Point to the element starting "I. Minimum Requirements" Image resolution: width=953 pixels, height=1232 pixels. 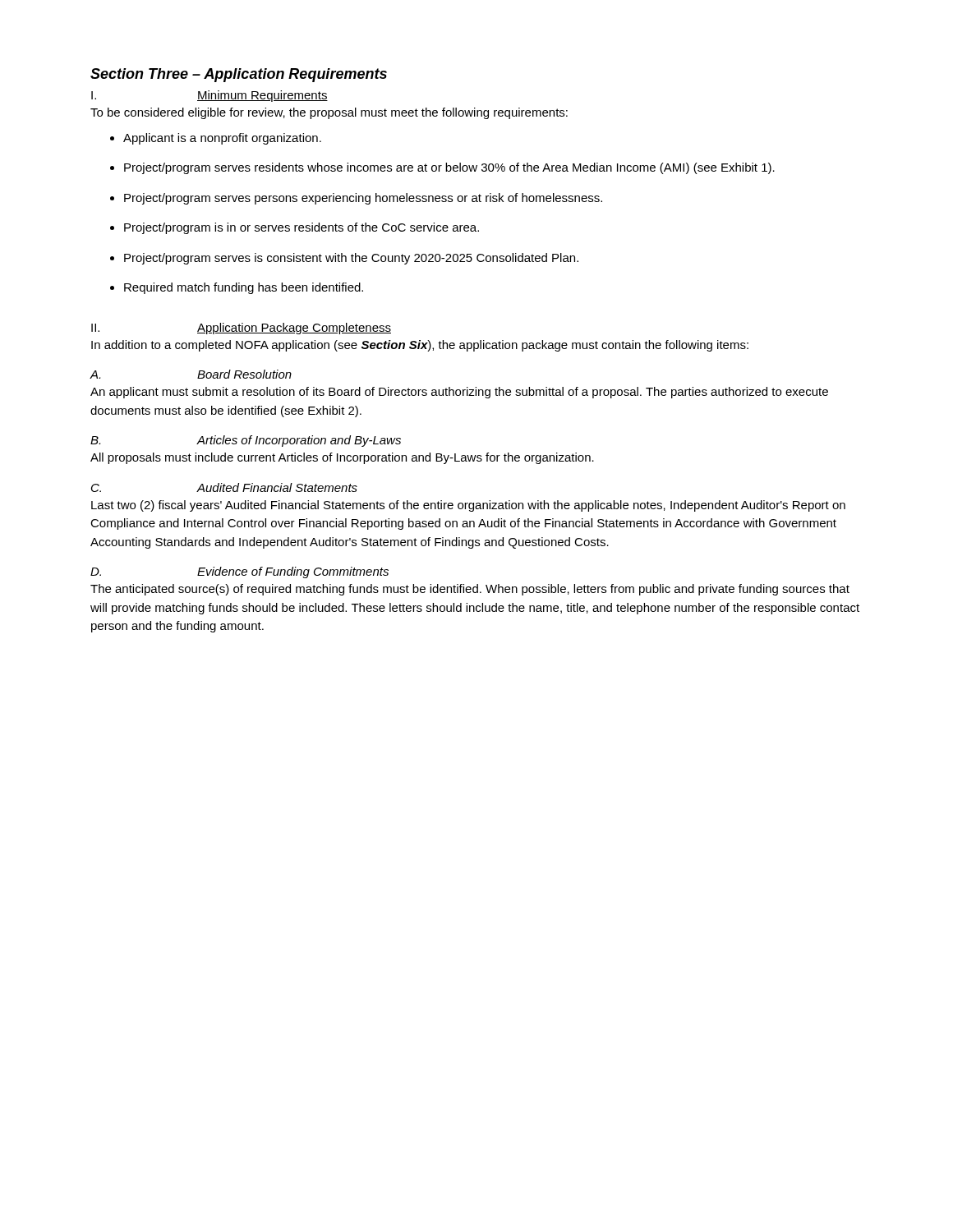pyautogui.click(x=209, y=95)
